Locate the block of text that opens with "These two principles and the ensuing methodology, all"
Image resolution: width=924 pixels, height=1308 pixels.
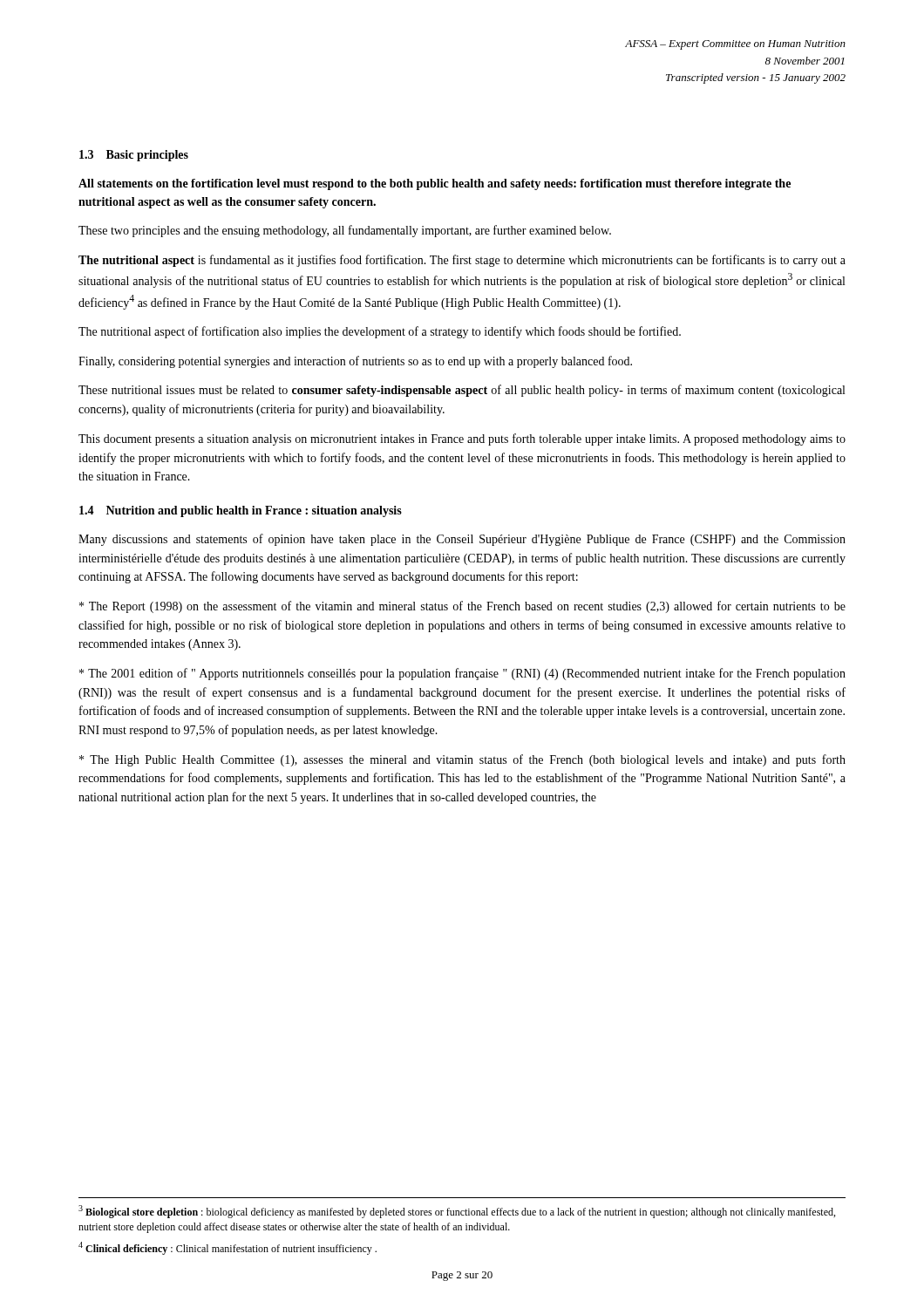point(345,231)
